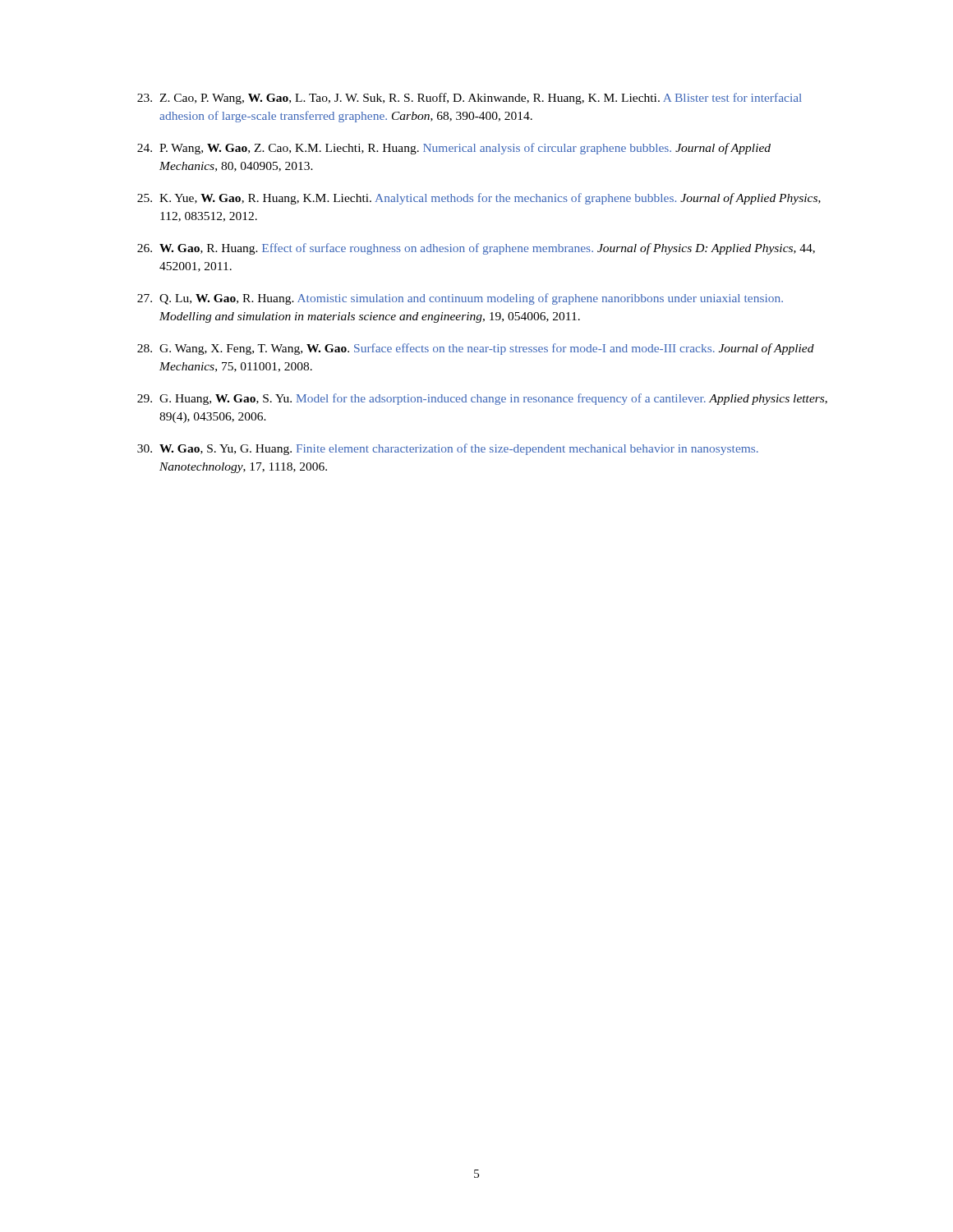Select the text block starting "27. Q. Lu, W. Gao, R. Huang. Atomistic"

click(476, 307)
